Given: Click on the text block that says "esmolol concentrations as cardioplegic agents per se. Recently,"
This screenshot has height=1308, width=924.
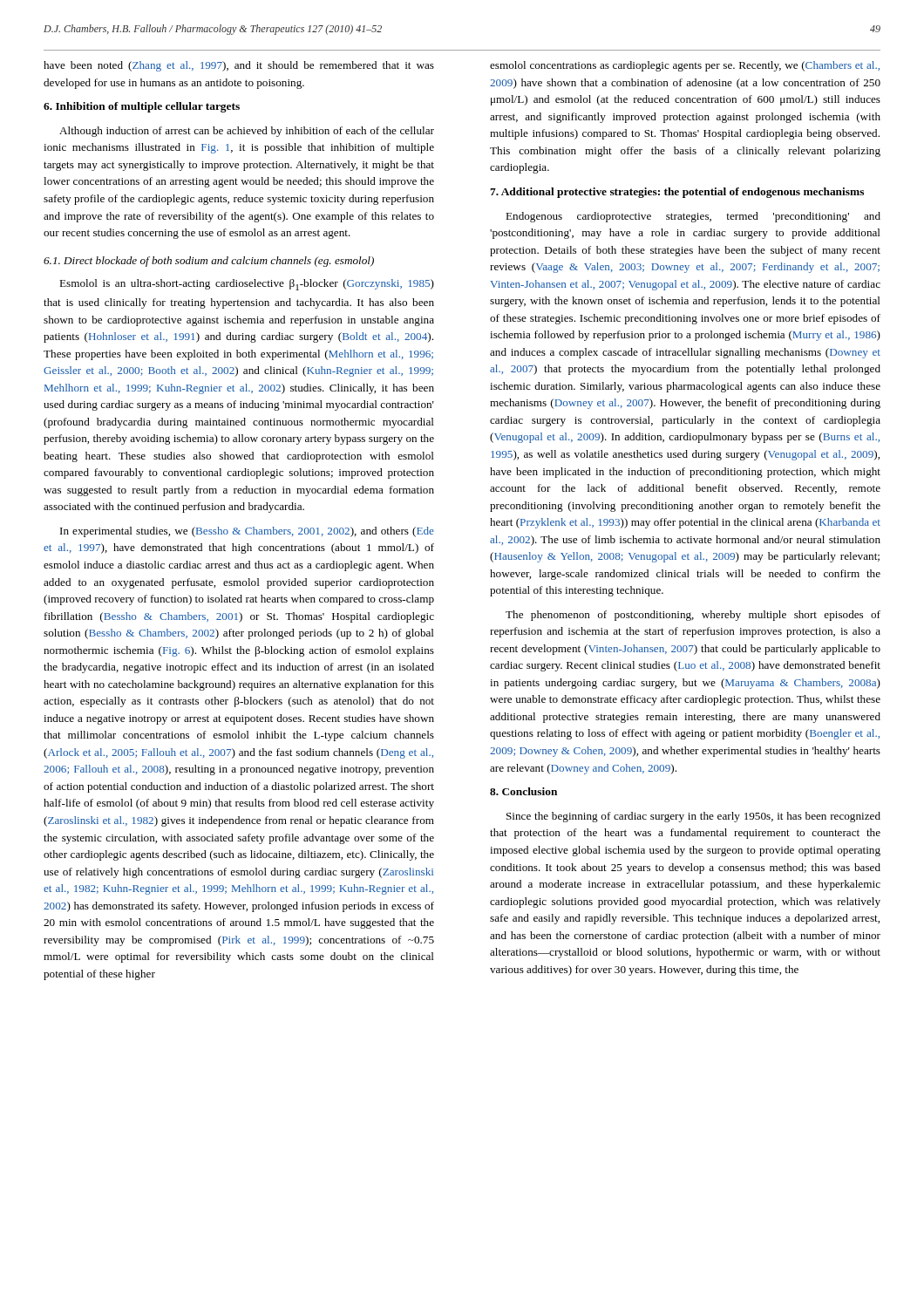Looking at the screenshot, I should point(685,116).
